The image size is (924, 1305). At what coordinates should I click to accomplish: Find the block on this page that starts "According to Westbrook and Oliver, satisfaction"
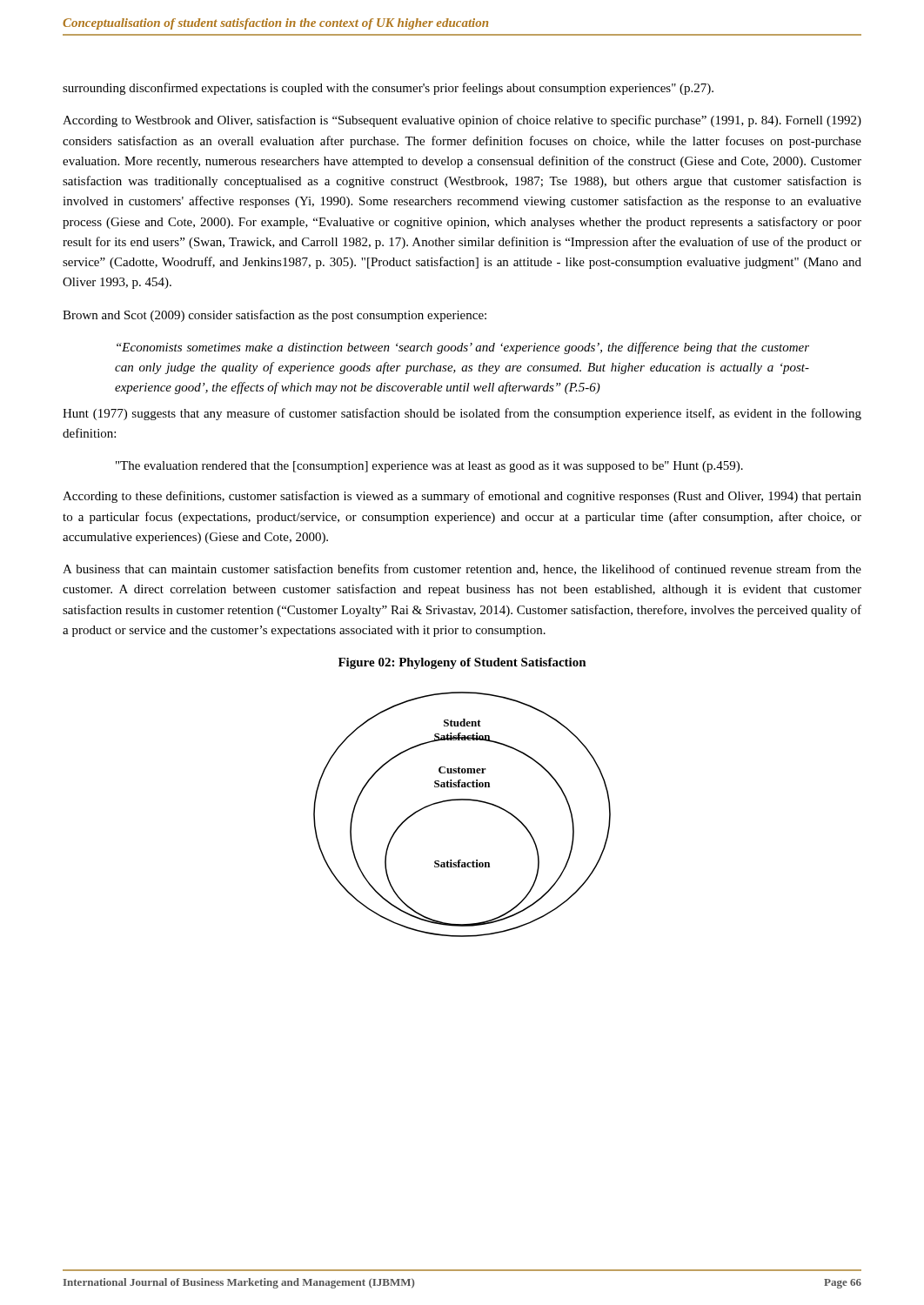(x=462, y=201)
